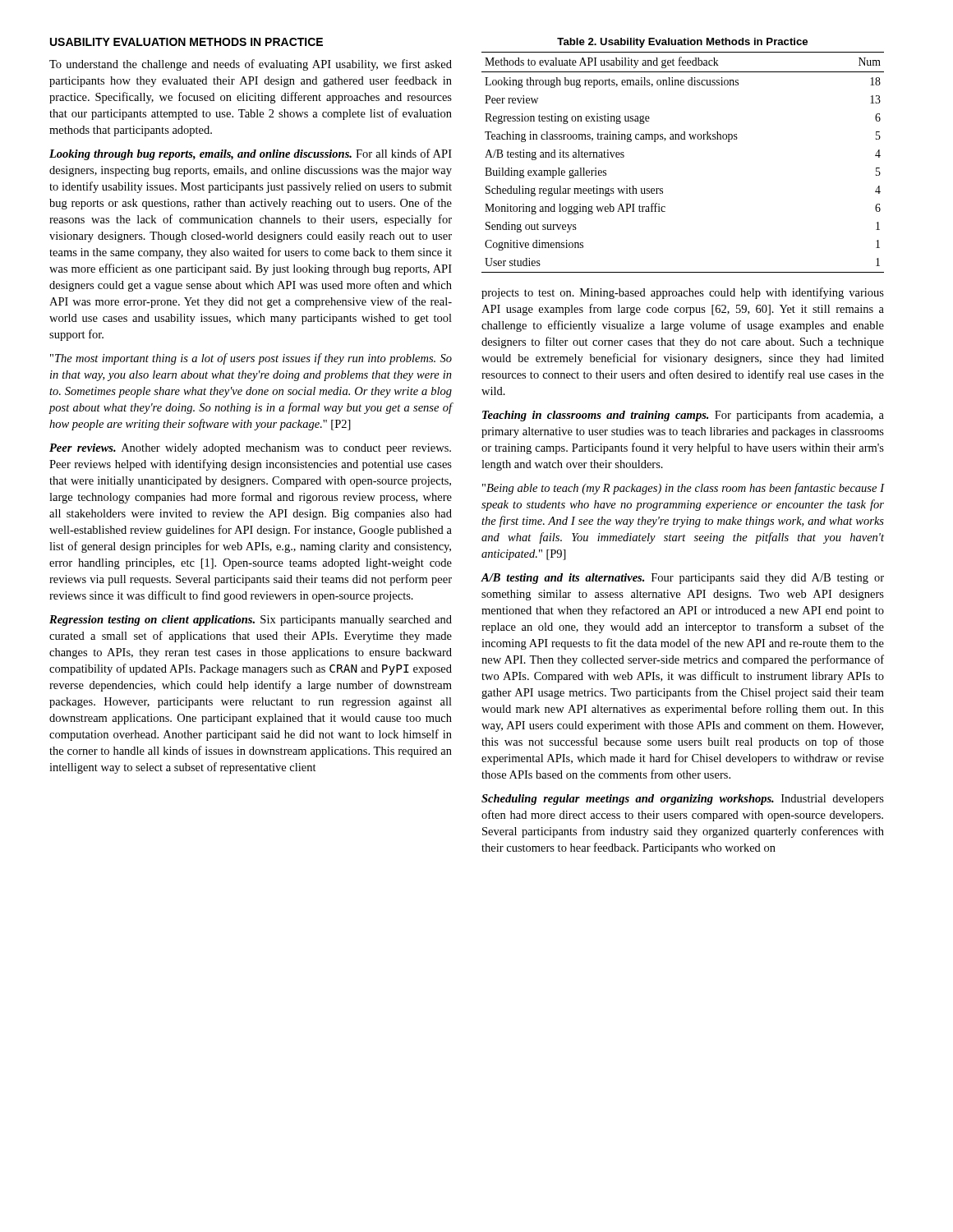Click on the passage starting "Scheduling regular meetings and organizing"
The image size is (953, 1232).
coord(683,823)
